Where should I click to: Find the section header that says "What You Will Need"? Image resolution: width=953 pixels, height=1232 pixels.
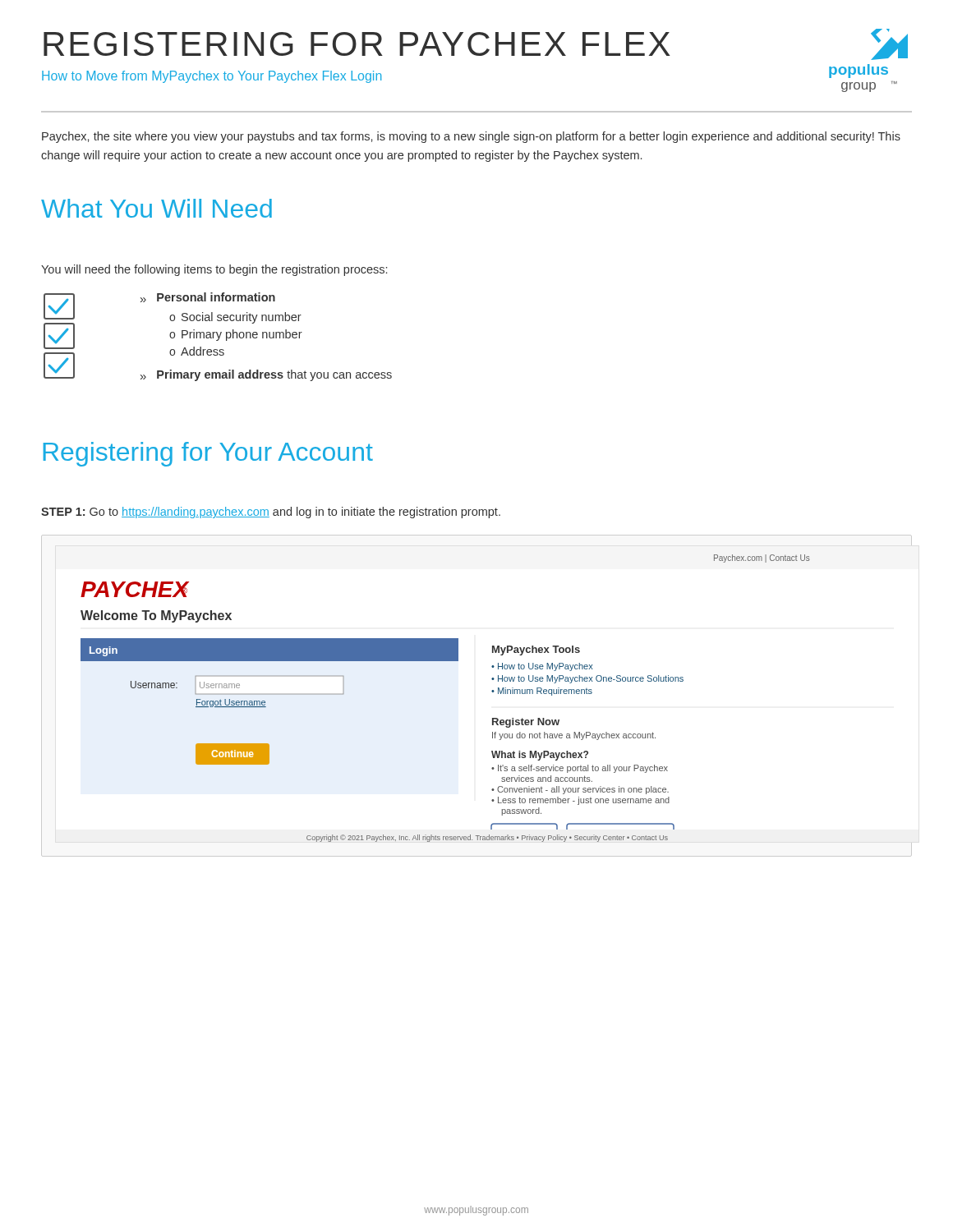tap(157, 209)
